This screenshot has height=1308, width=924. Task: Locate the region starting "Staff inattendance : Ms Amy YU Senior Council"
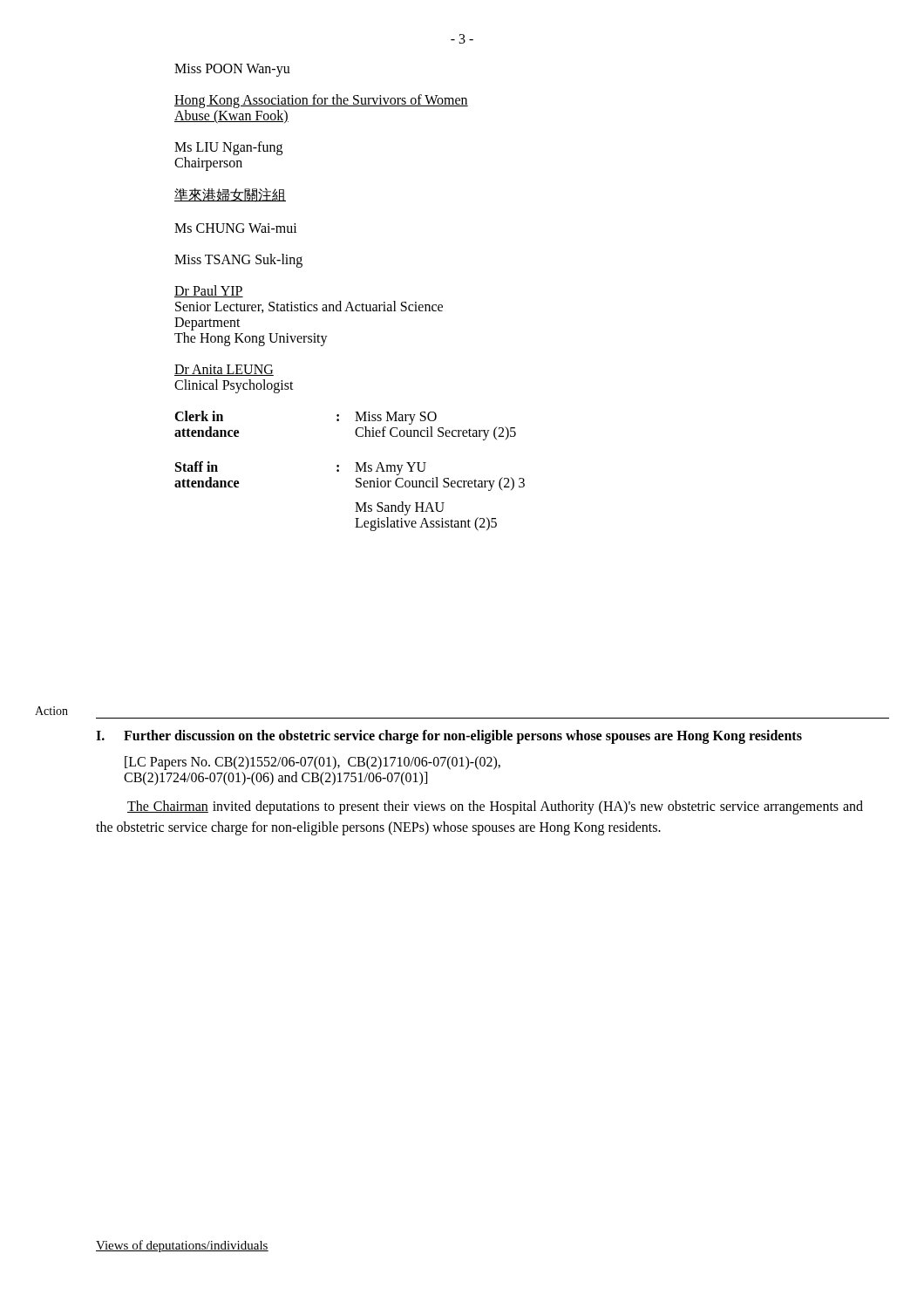pos(192,468)
